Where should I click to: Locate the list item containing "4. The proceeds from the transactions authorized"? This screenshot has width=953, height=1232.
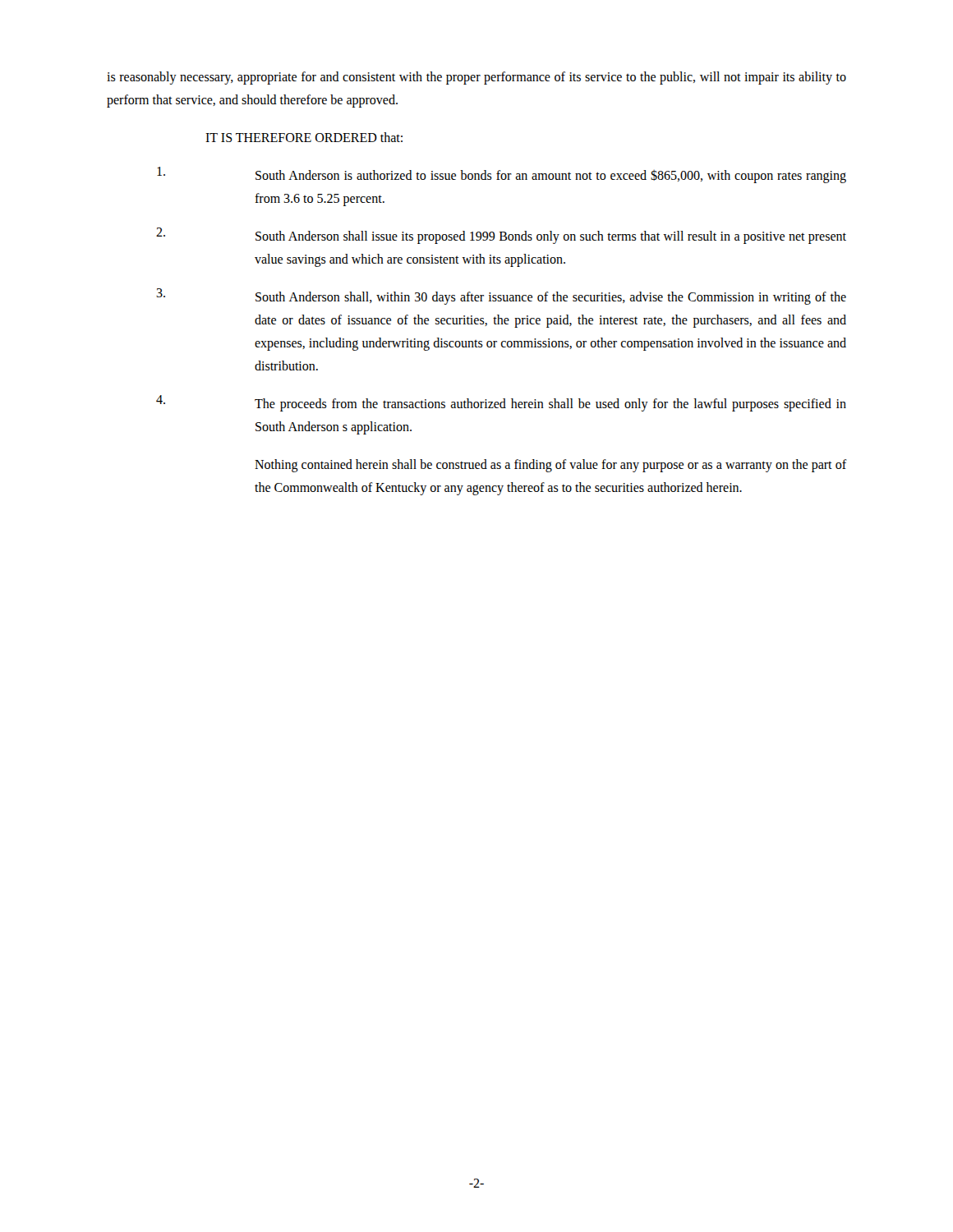(x=476, y=416)
